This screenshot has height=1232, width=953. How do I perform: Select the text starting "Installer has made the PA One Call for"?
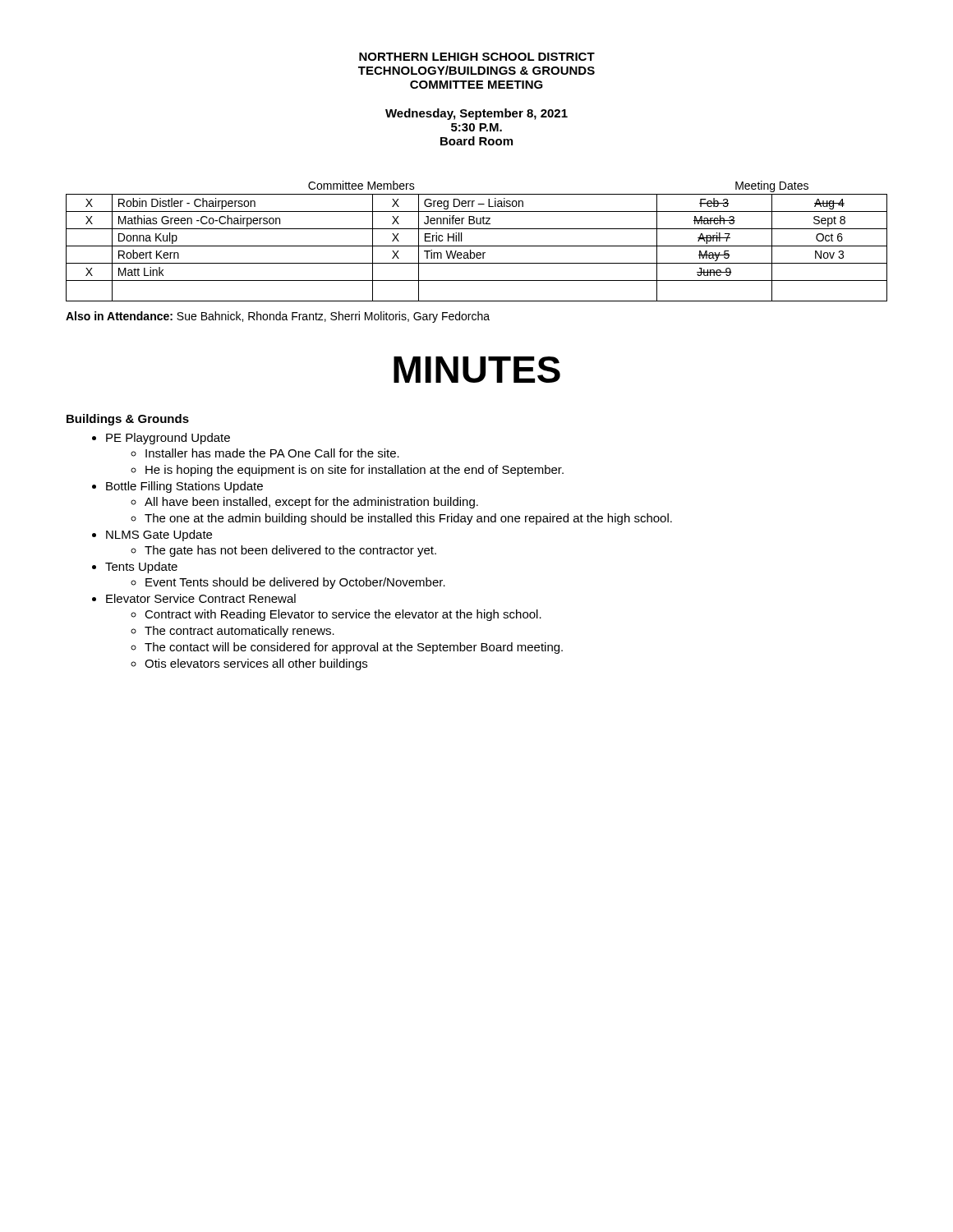pos(272,453)
